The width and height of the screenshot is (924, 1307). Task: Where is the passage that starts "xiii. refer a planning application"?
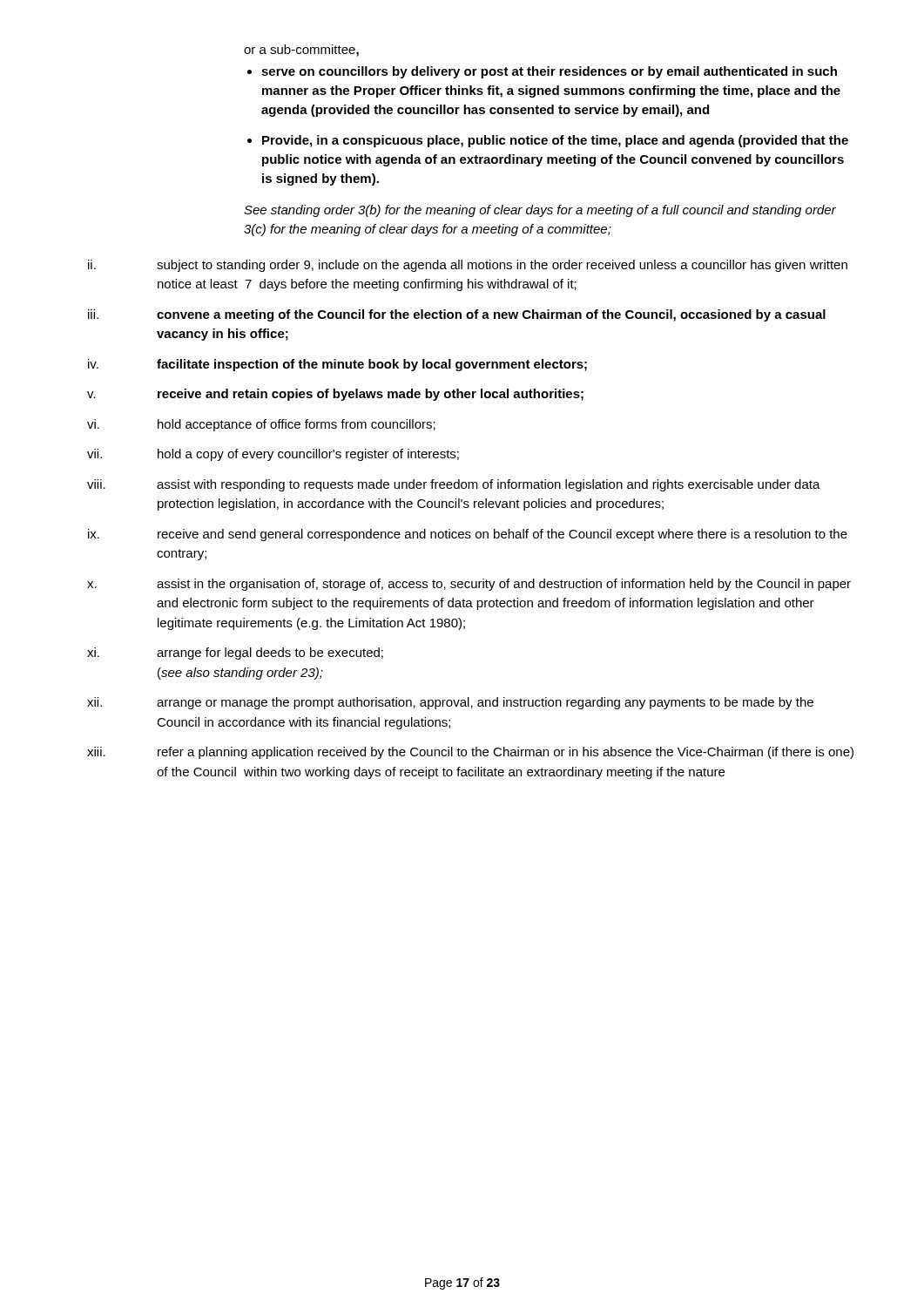pos(471,762)
